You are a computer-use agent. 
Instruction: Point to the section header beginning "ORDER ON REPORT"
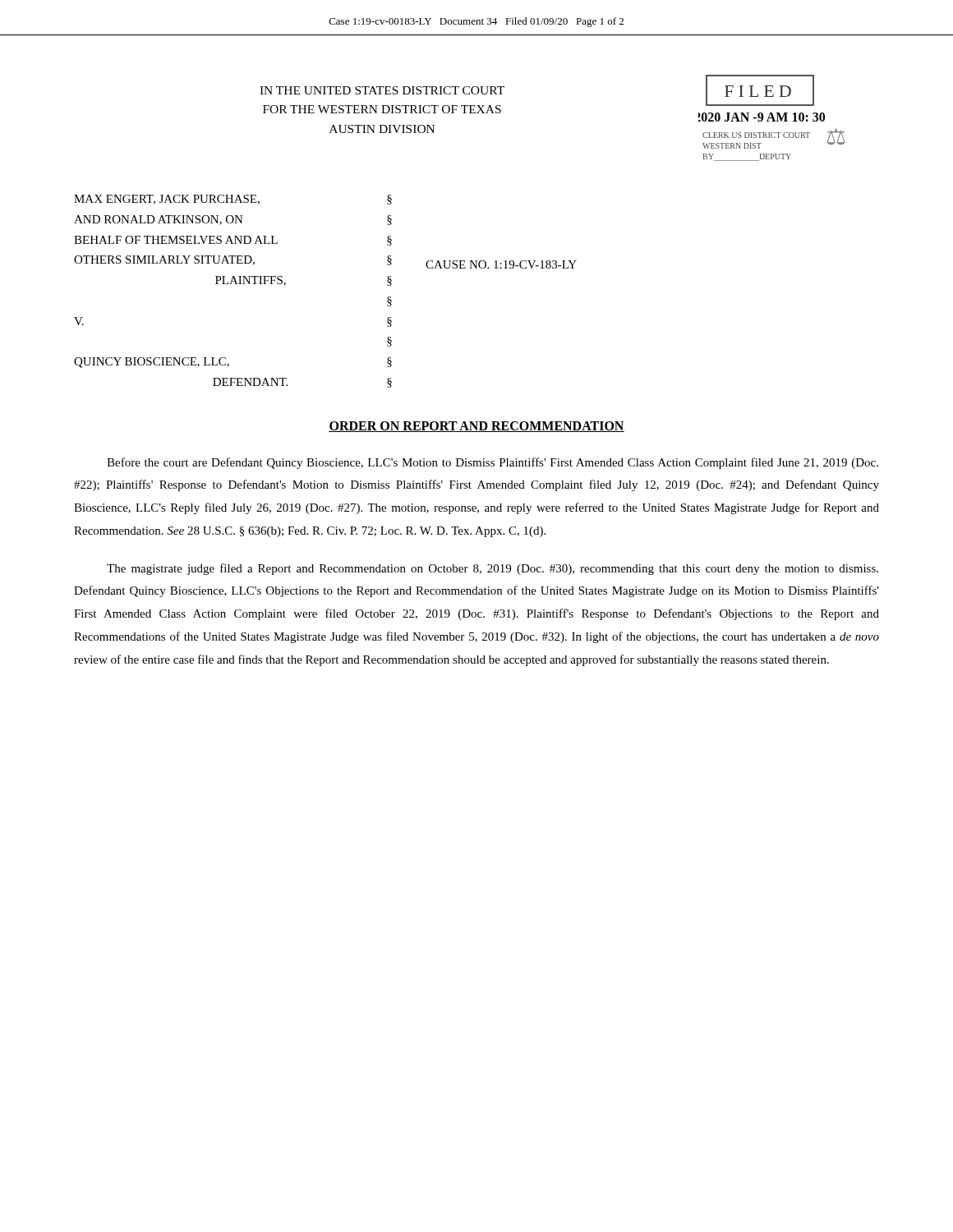pyautogui.click(x=476, y=425)
